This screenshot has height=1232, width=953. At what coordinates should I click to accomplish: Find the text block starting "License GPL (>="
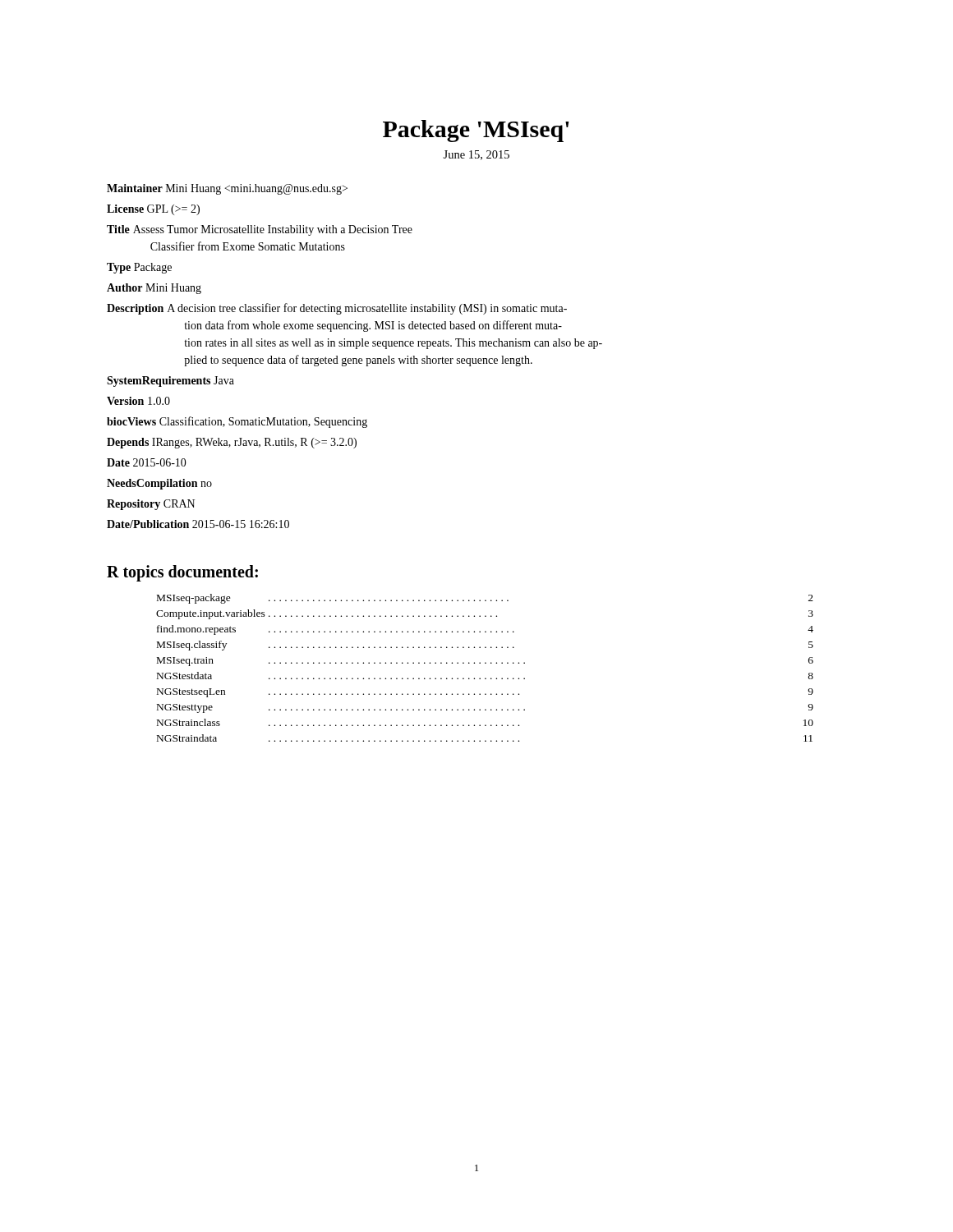(153, 209)
